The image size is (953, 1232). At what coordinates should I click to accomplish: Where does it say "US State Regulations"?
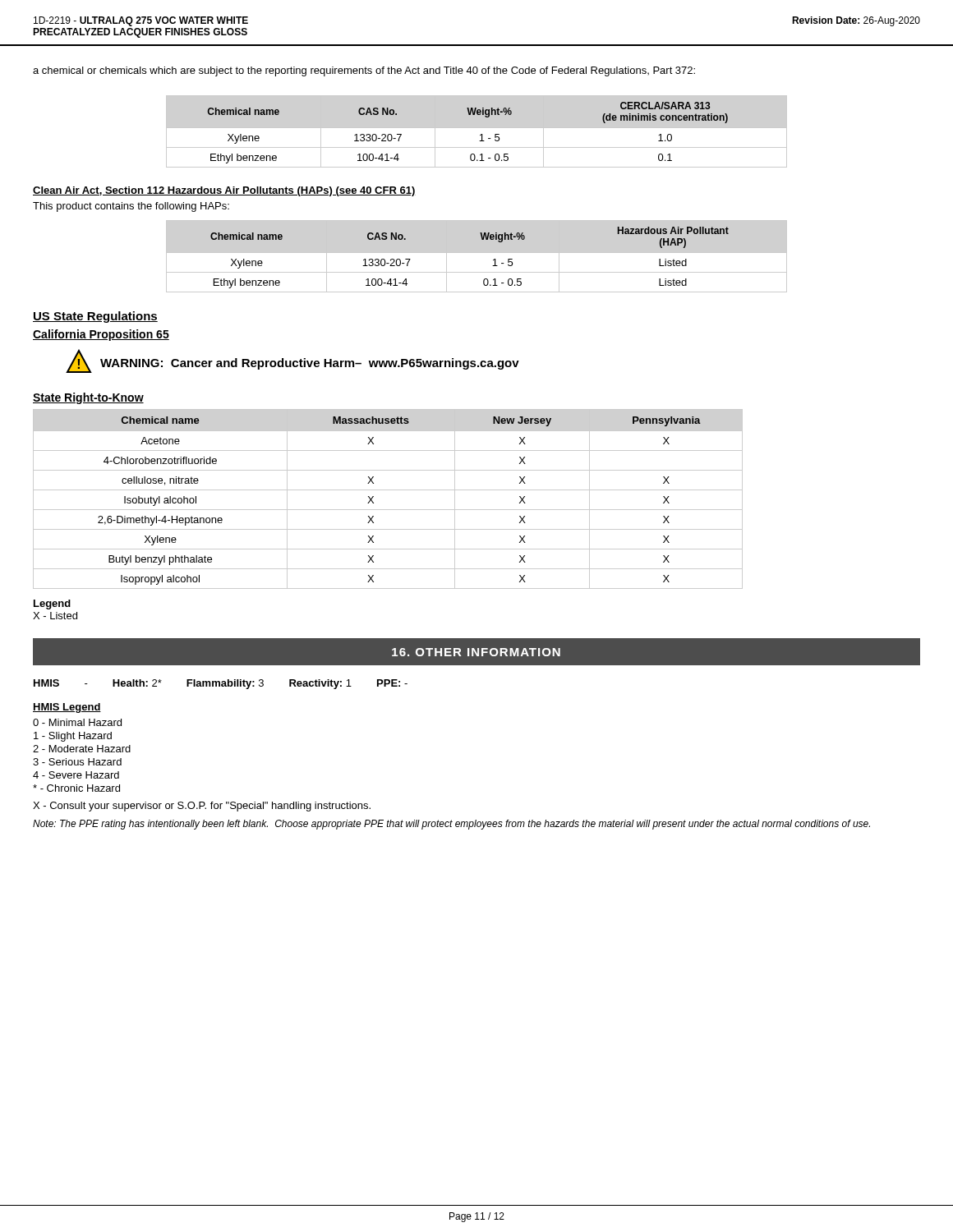(95, 315)
